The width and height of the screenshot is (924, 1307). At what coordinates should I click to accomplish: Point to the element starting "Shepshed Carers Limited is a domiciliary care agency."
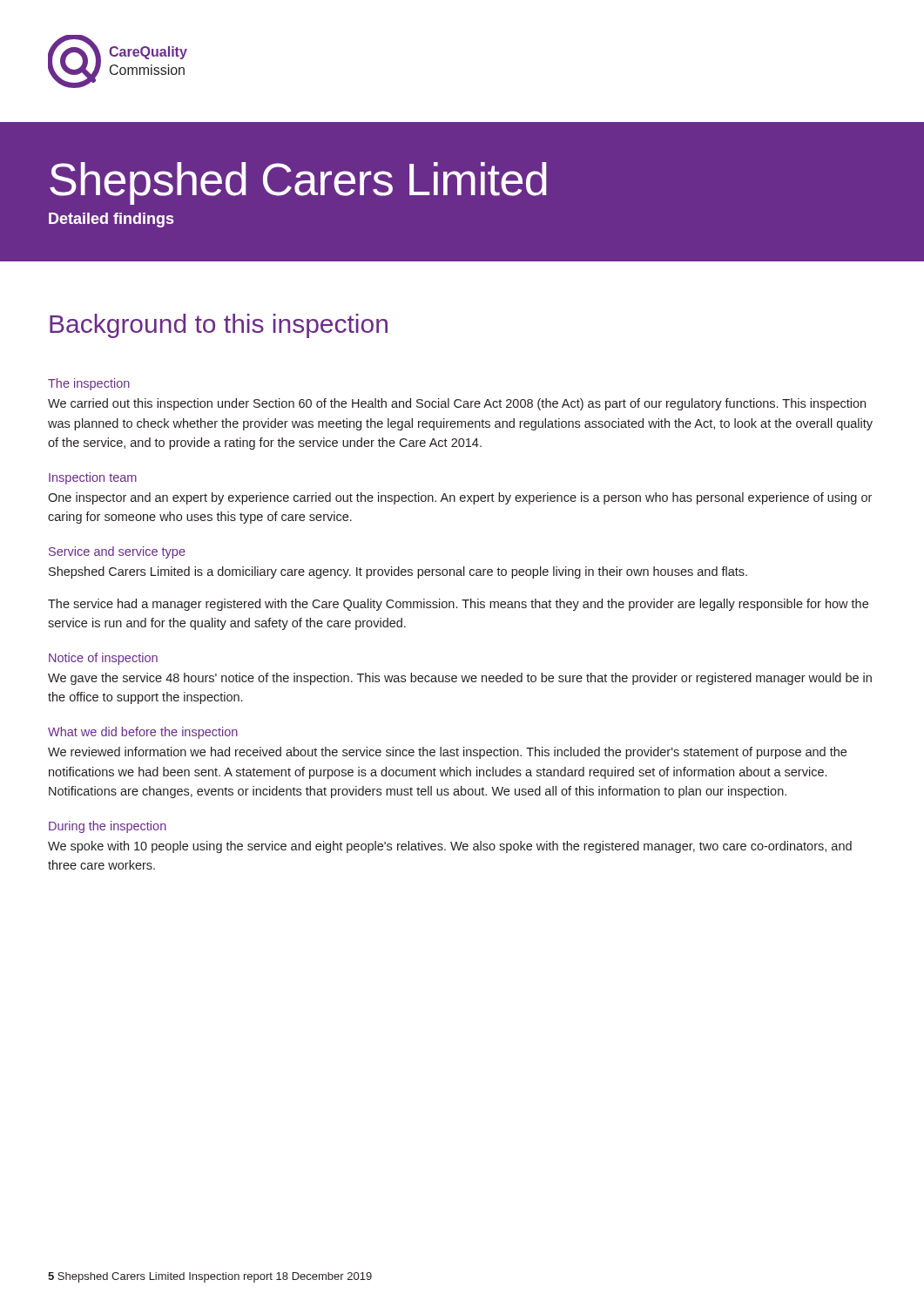click(x=398, y=572)
